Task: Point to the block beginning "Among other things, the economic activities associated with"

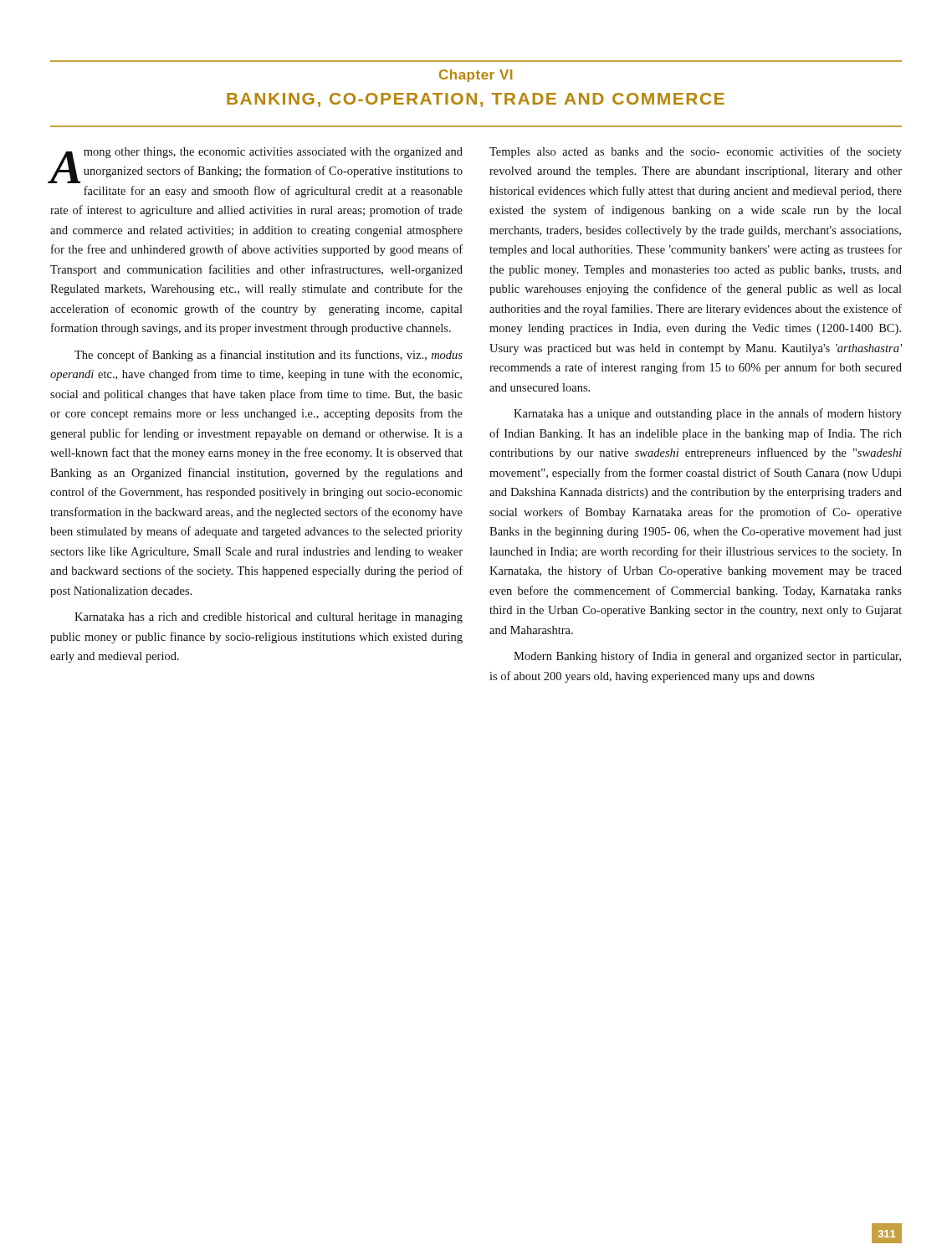Action: [256, 404]
